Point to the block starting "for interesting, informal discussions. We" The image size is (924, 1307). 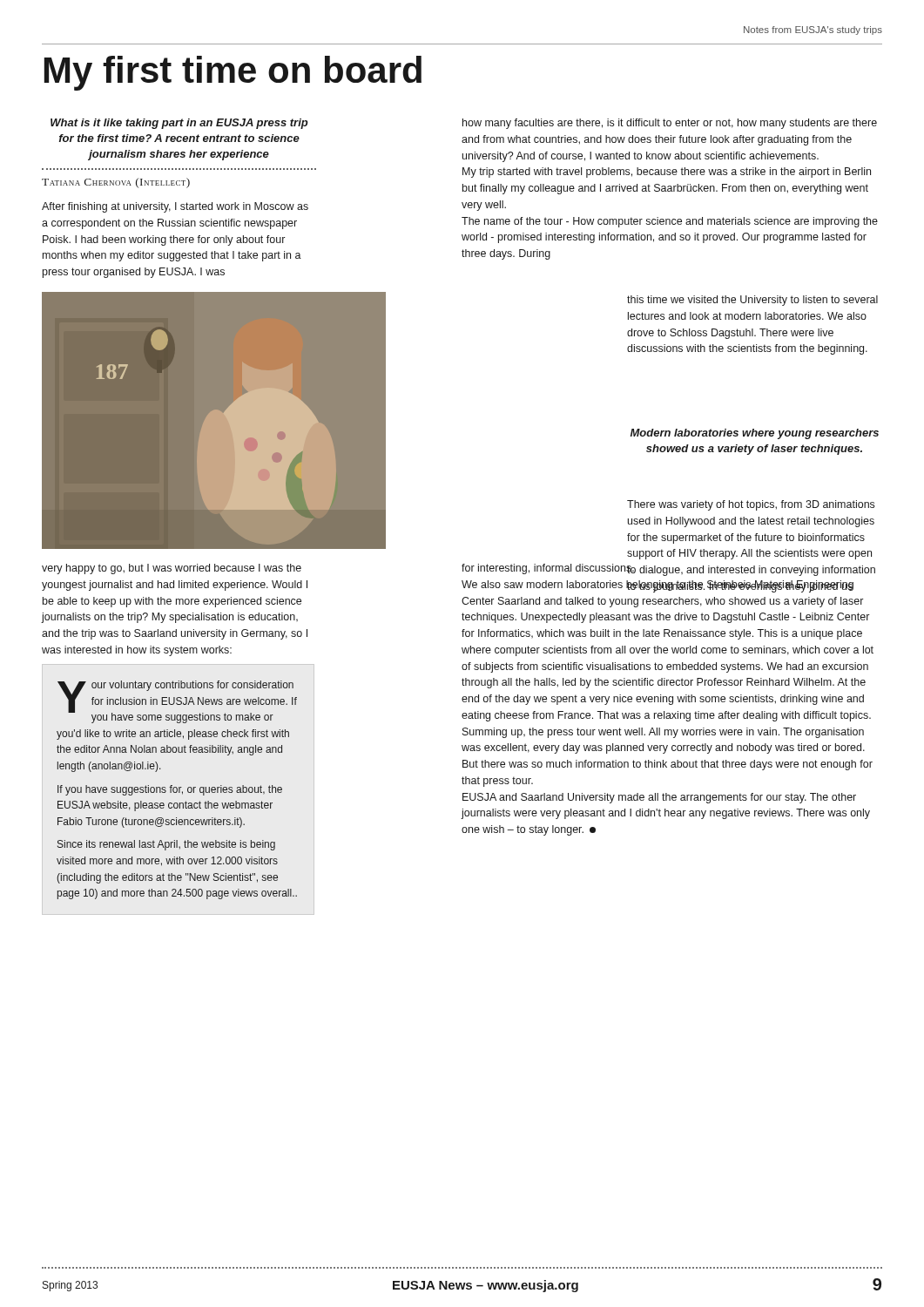668,699
